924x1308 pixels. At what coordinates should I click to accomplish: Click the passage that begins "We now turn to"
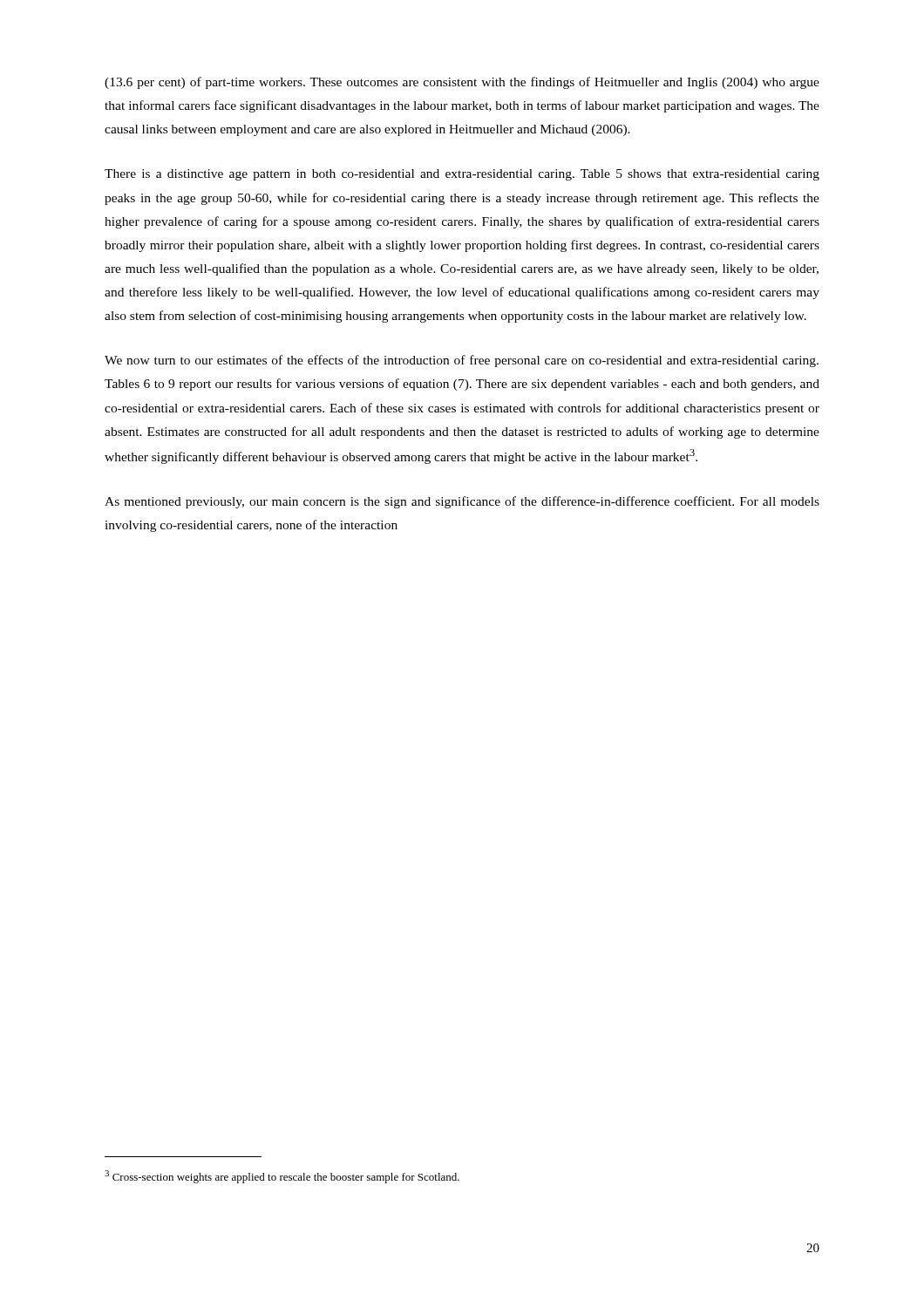coord(462,408)
